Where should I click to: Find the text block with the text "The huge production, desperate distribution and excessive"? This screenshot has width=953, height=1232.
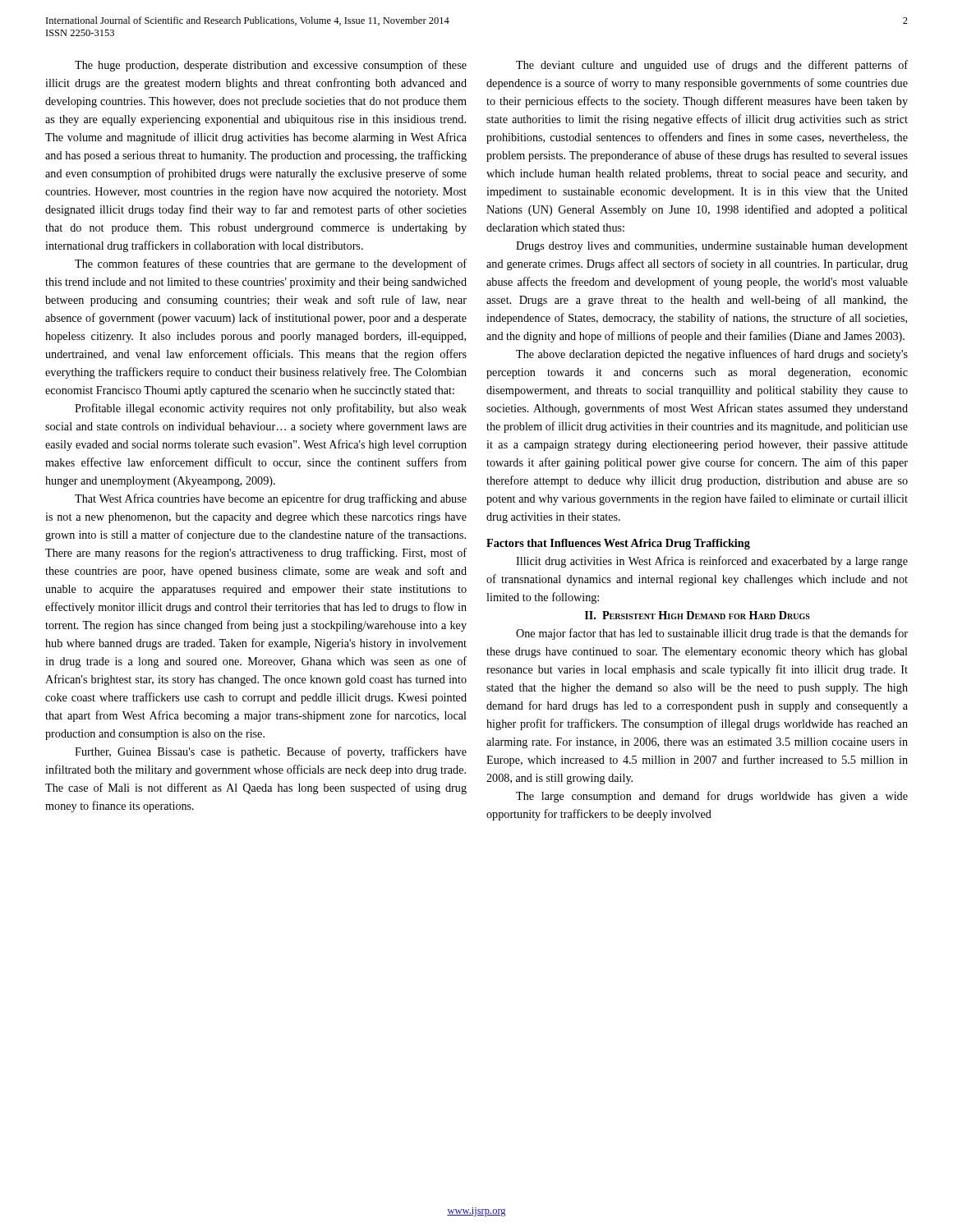coord(256,155)
